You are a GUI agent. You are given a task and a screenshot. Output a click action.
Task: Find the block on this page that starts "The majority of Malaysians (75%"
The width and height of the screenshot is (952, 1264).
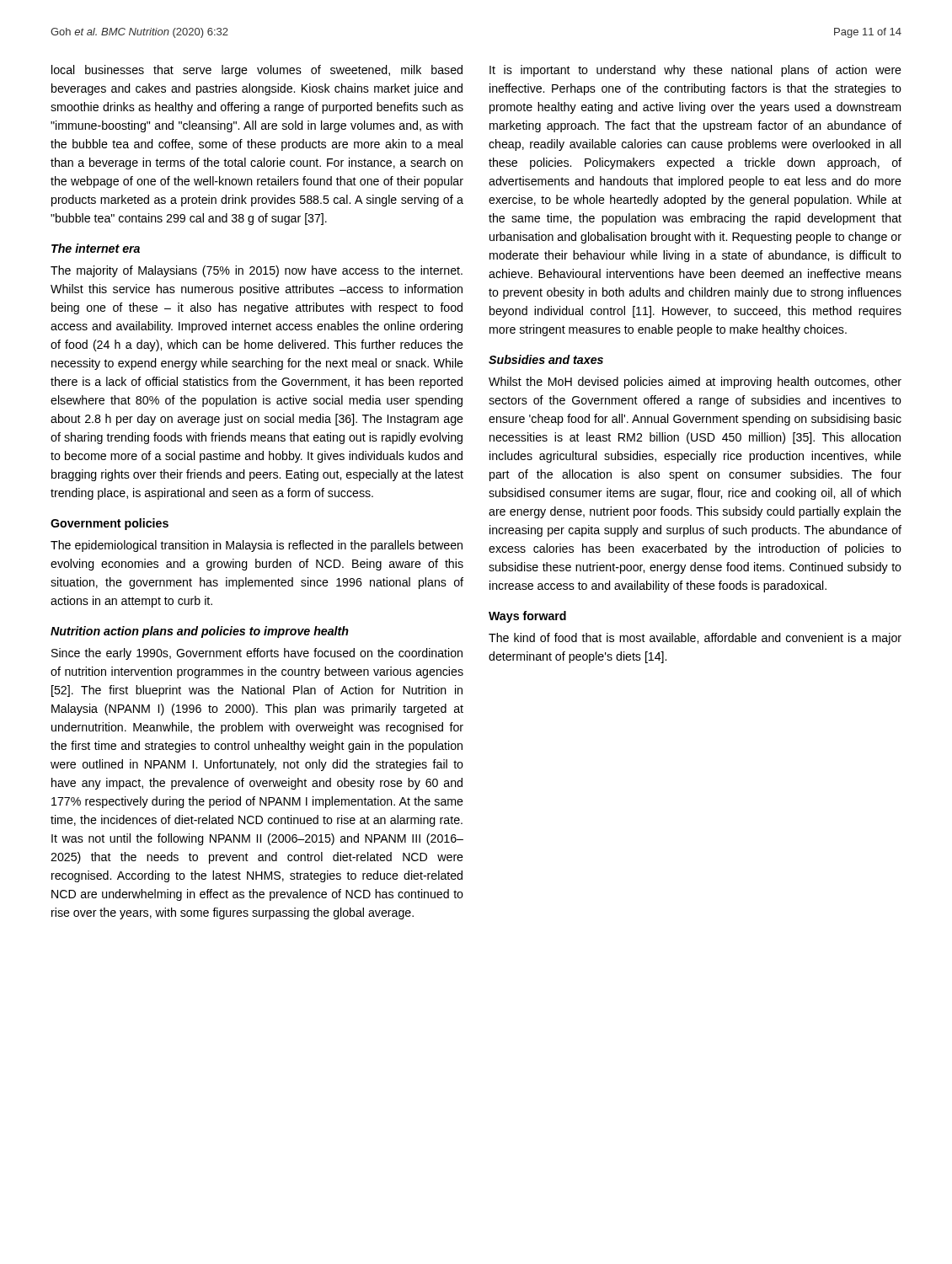(x=257, y=382)
